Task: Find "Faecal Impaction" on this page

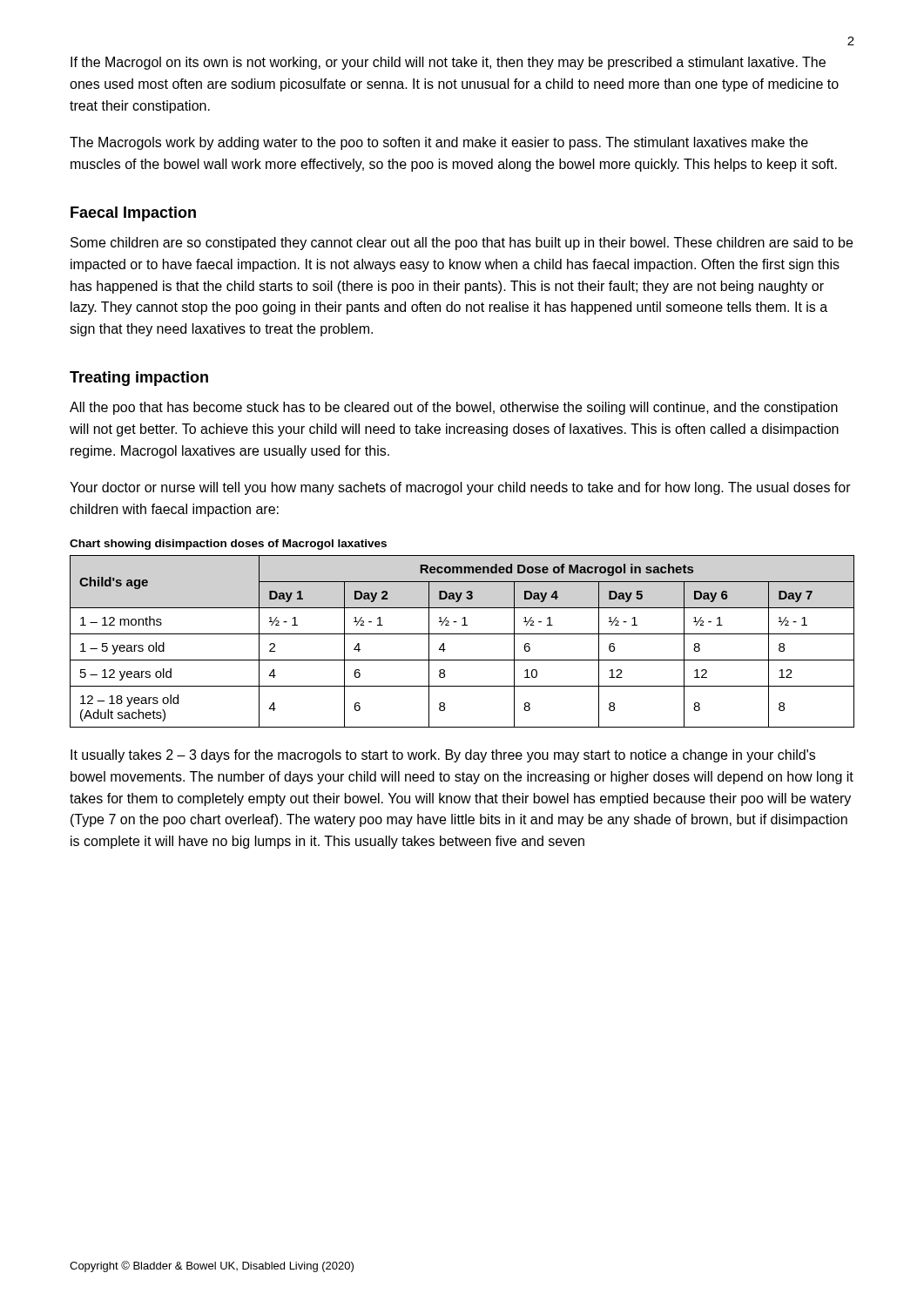Action: [x=133, y=213]
